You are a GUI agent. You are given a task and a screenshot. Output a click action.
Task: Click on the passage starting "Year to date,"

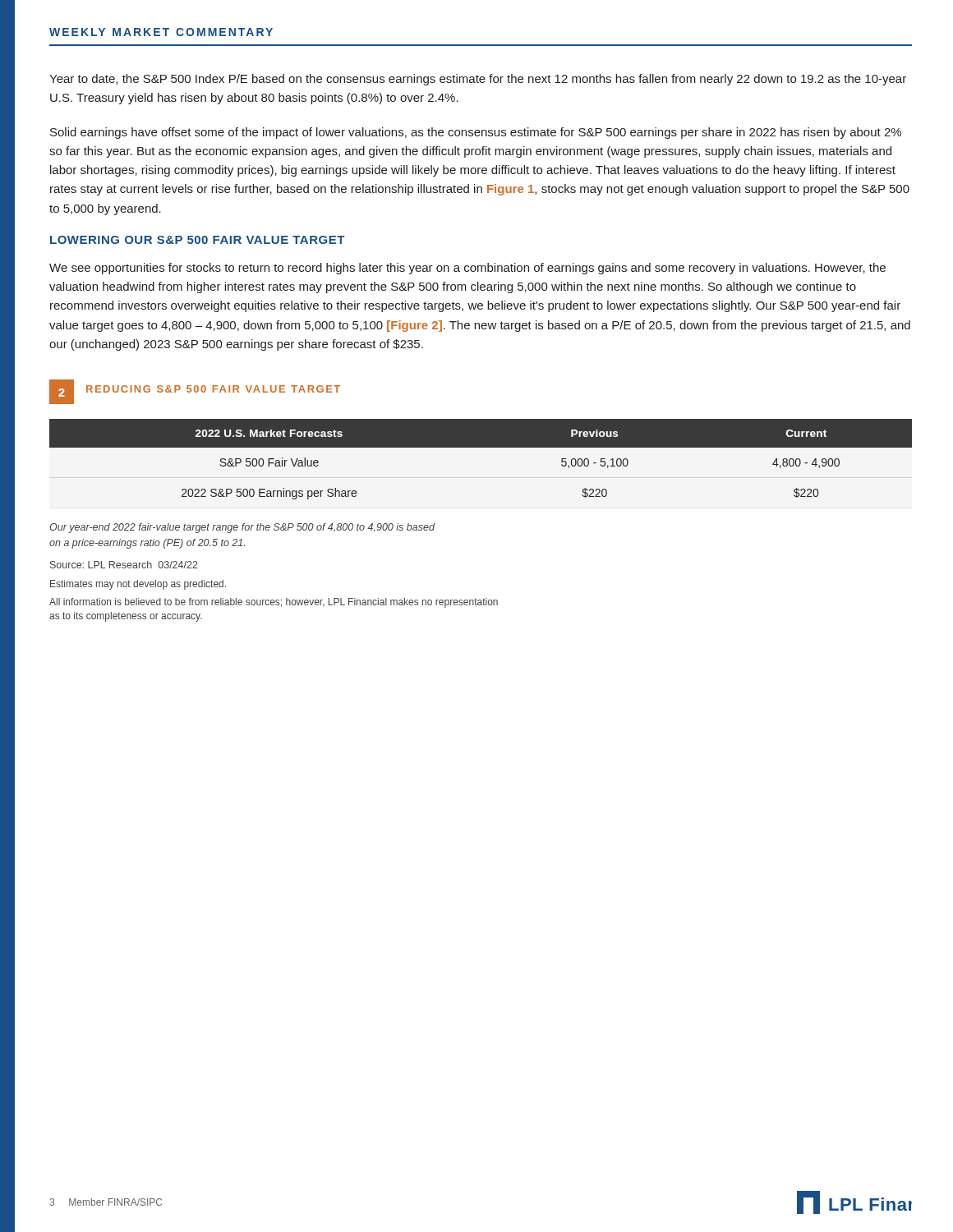(x=478, y=88)
